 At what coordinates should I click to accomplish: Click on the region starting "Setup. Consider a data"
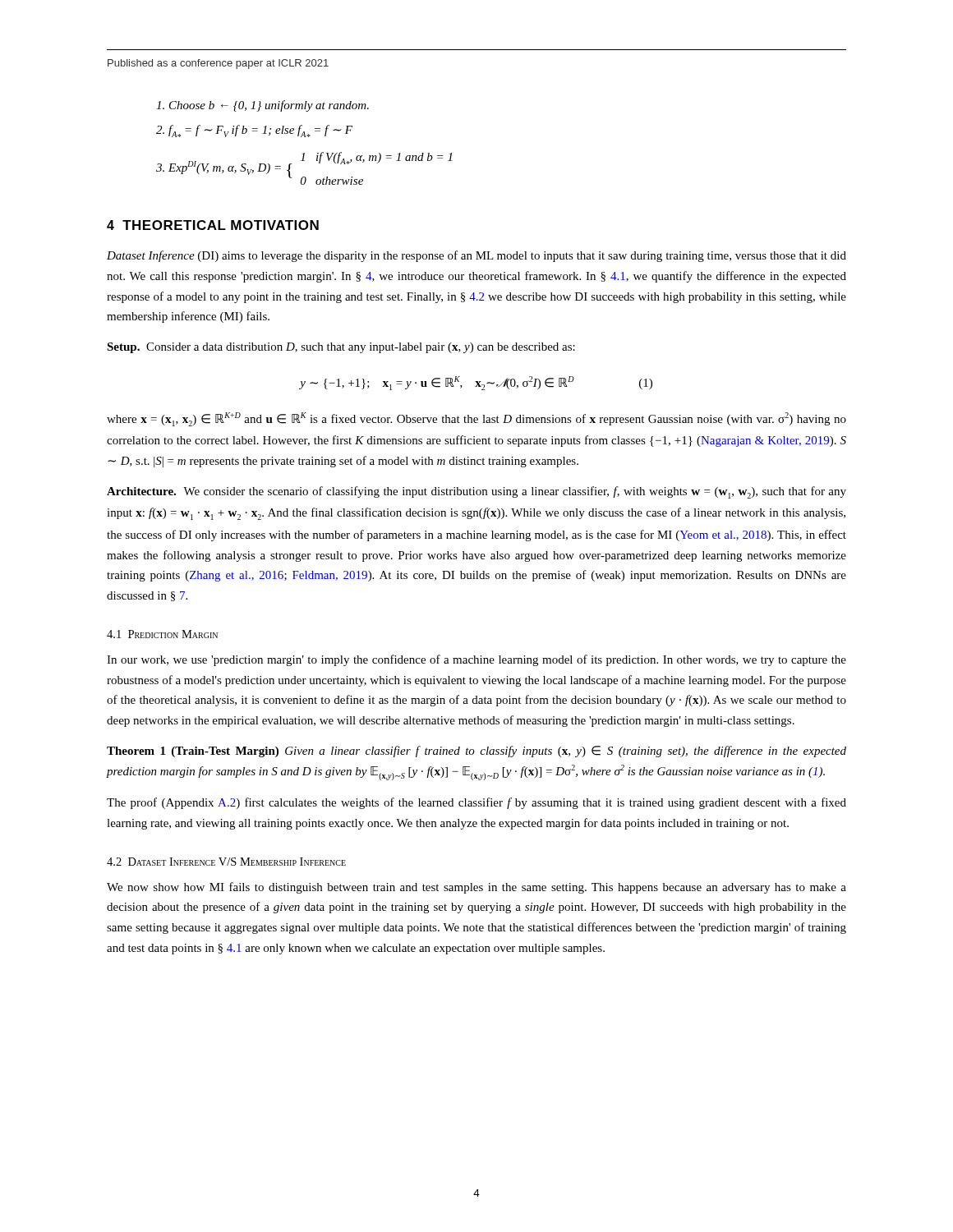341,347
